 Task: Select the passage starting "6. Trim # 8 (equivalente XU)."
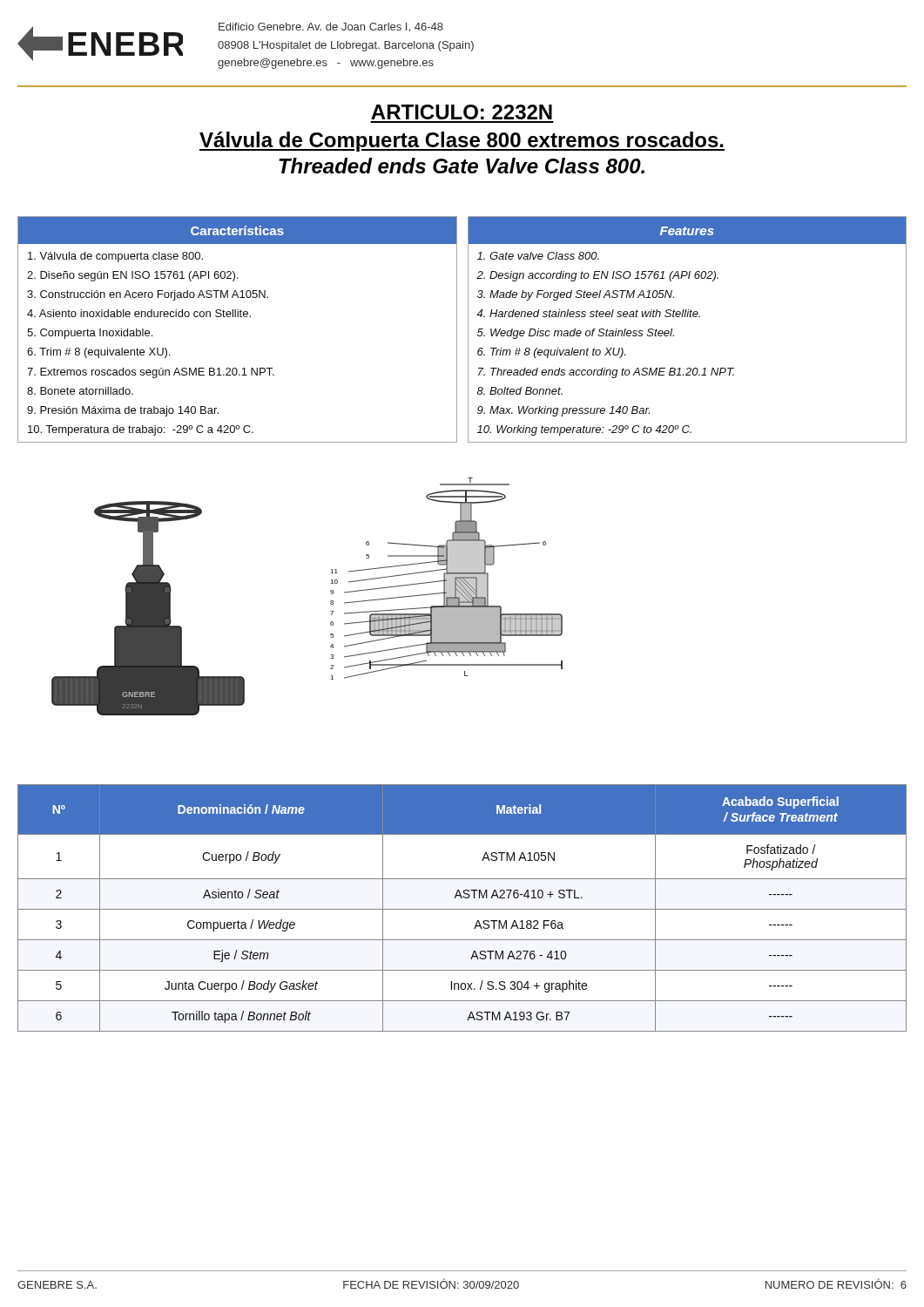[99, 352]
